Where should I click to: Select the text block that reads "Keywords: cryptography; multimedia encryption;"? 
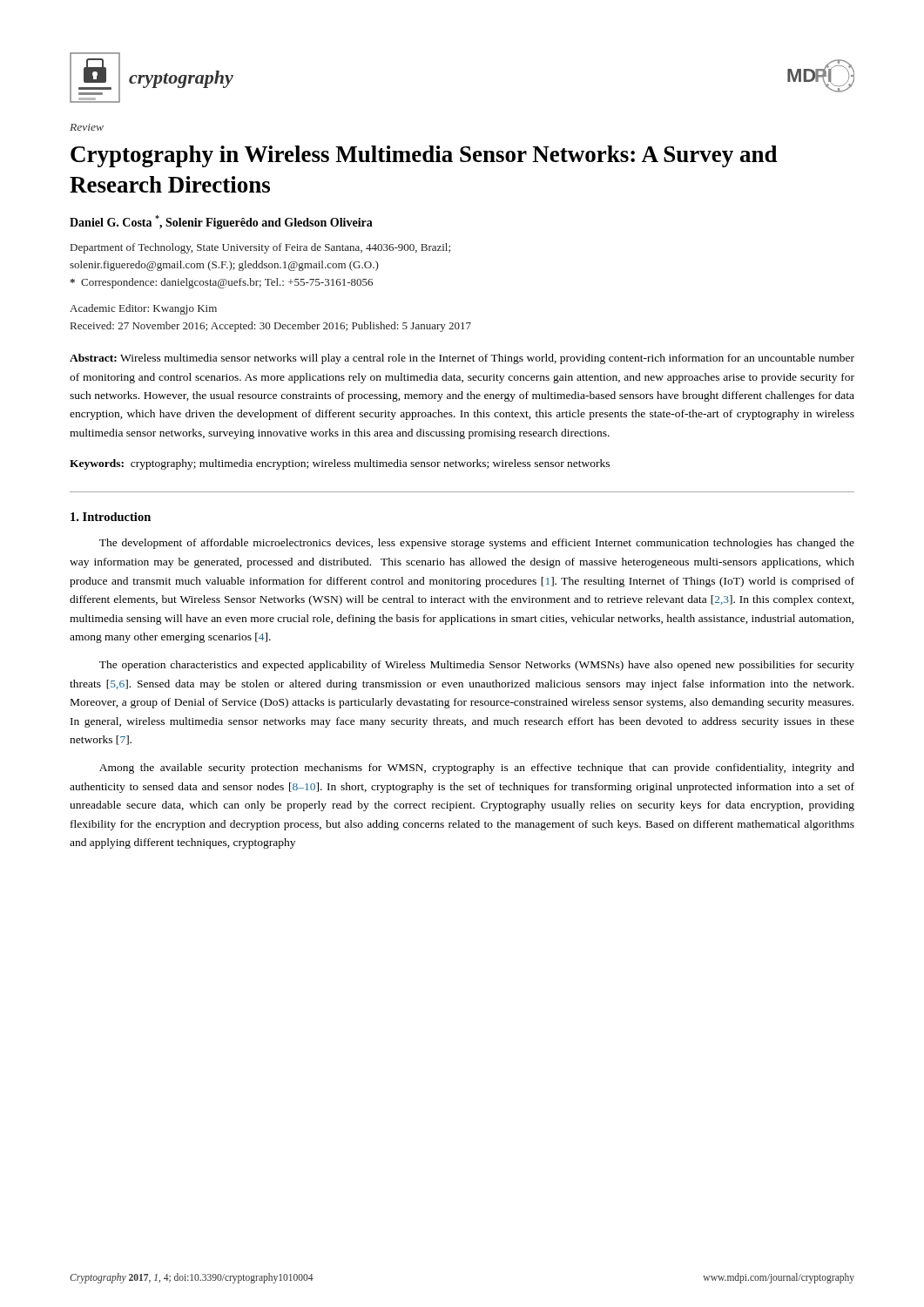pos(340,463)
